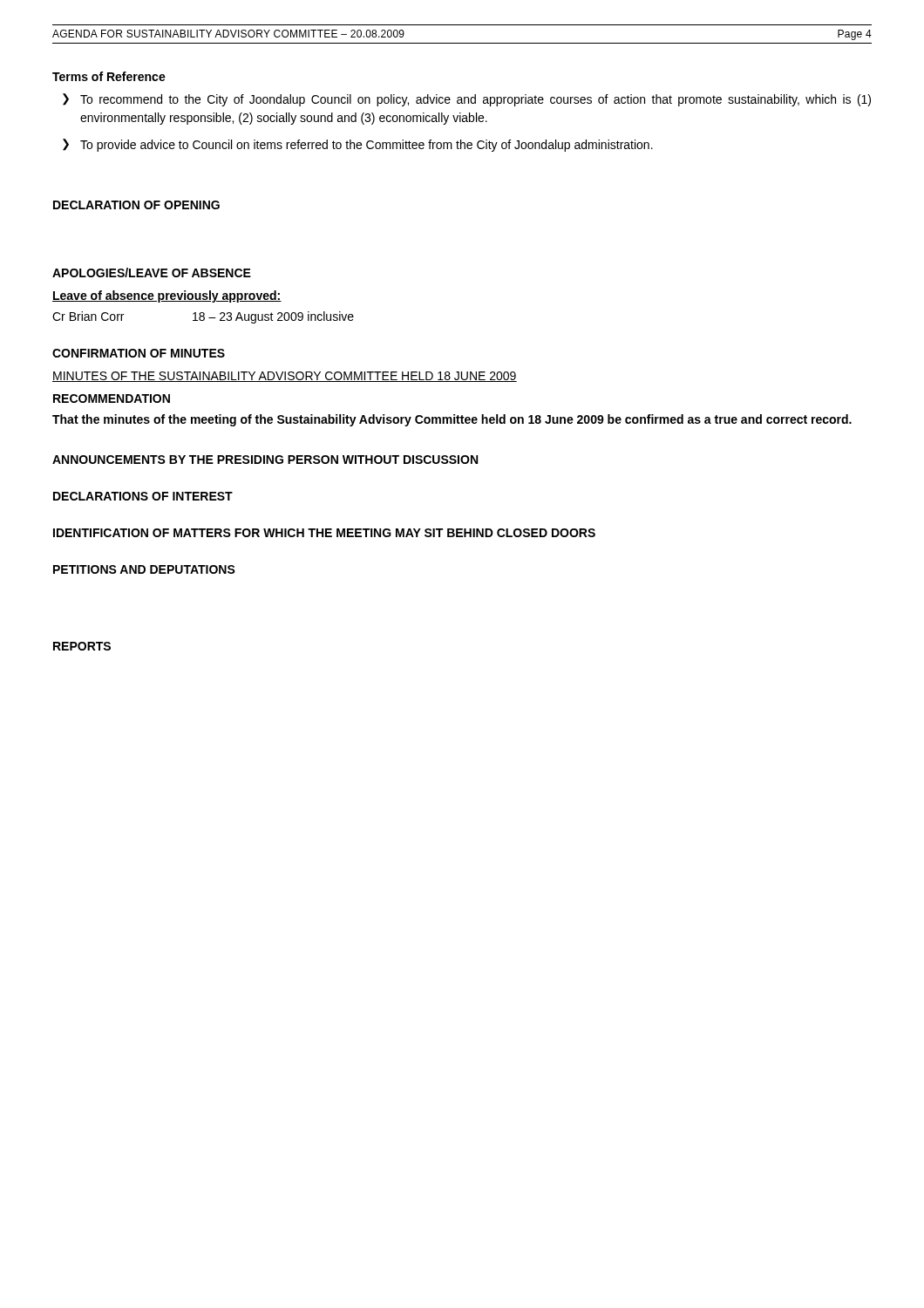Locate the text block starting "❯ To recommend"
Viewport: 924px width, 1308px height.
466,109
